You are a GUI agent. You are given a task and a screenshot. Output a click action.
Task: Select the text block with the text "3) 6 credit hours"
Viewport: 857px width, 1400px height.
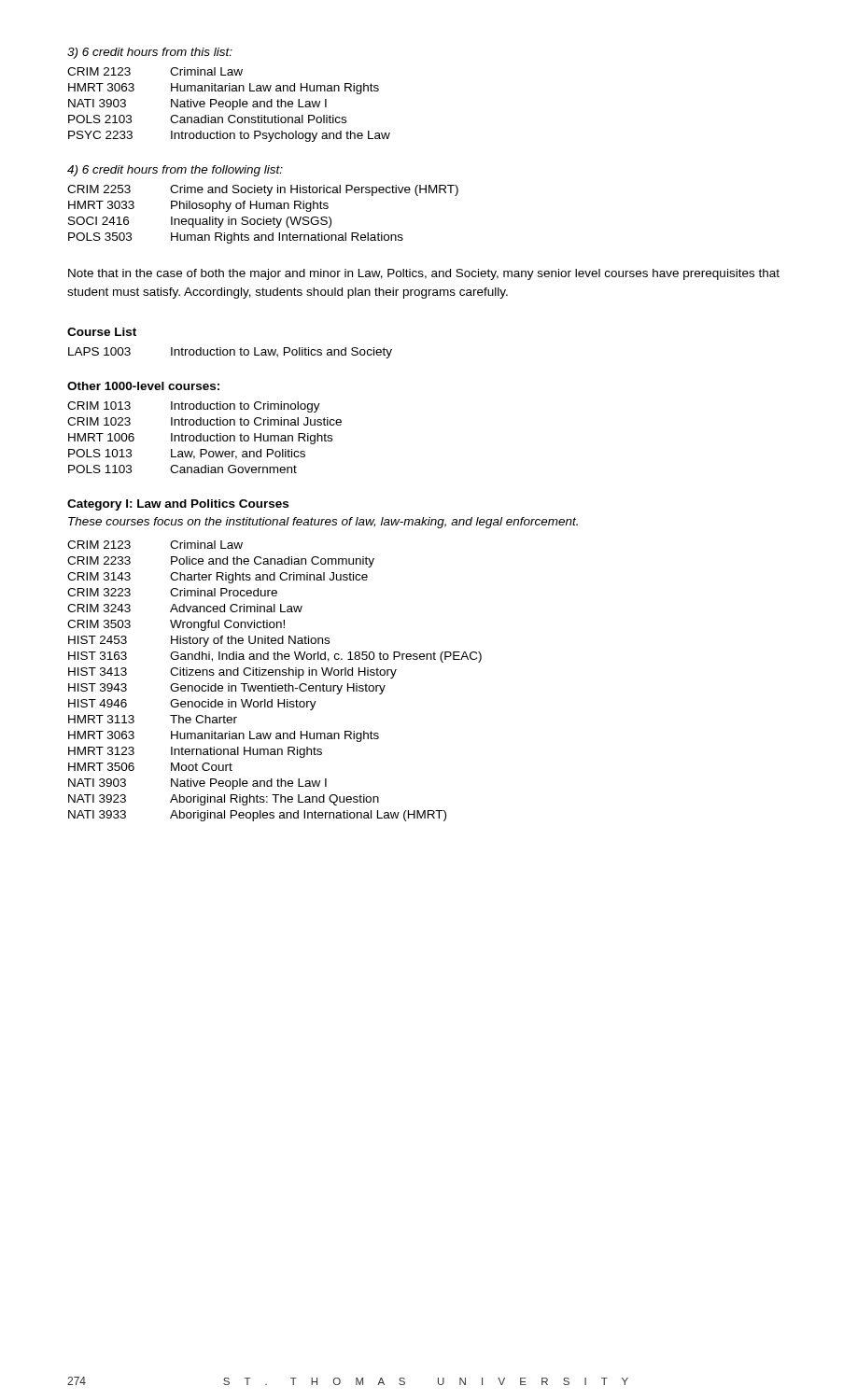pyautogui.click(x=150, y=52)
